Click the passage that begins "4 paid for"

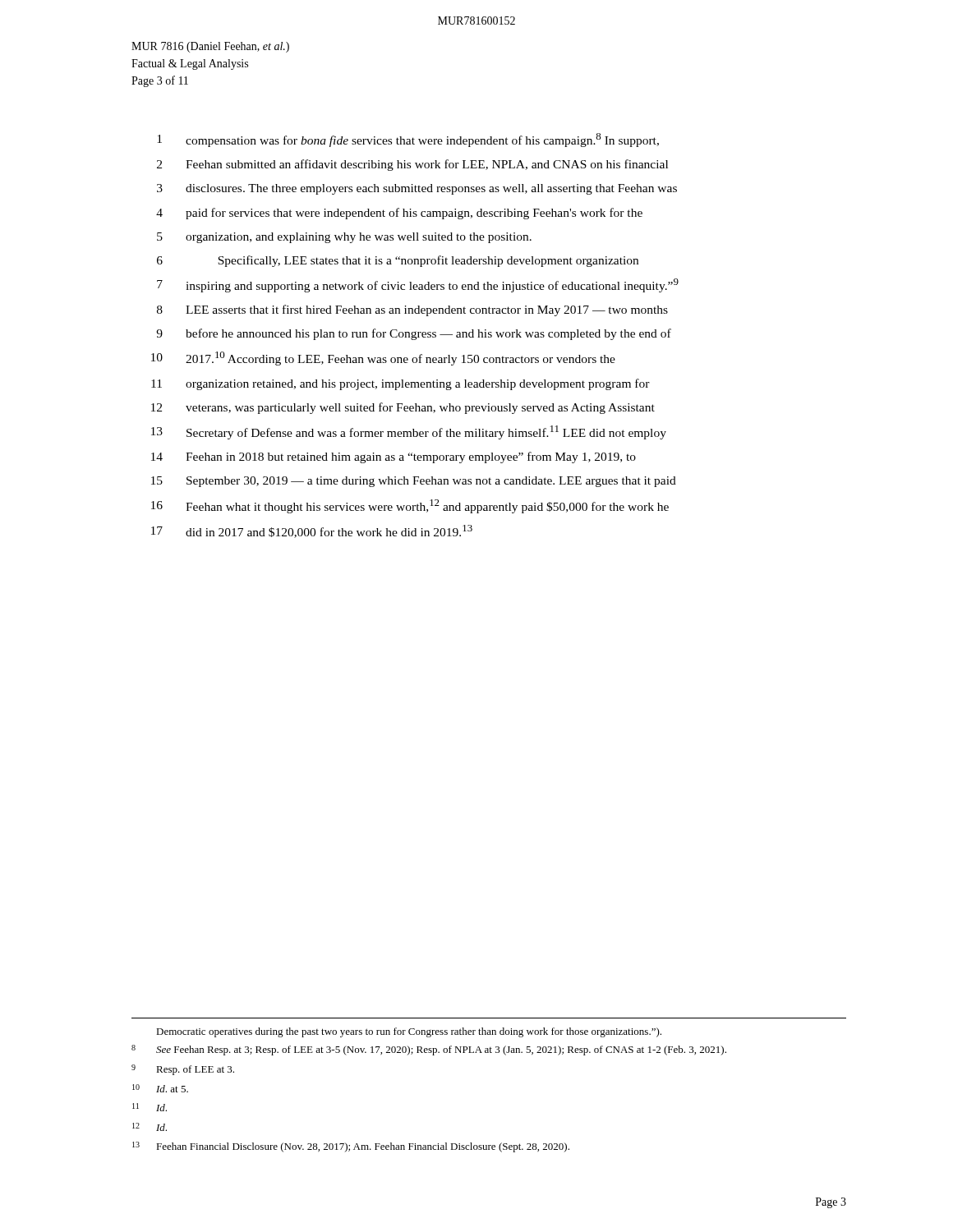point(489,212)
